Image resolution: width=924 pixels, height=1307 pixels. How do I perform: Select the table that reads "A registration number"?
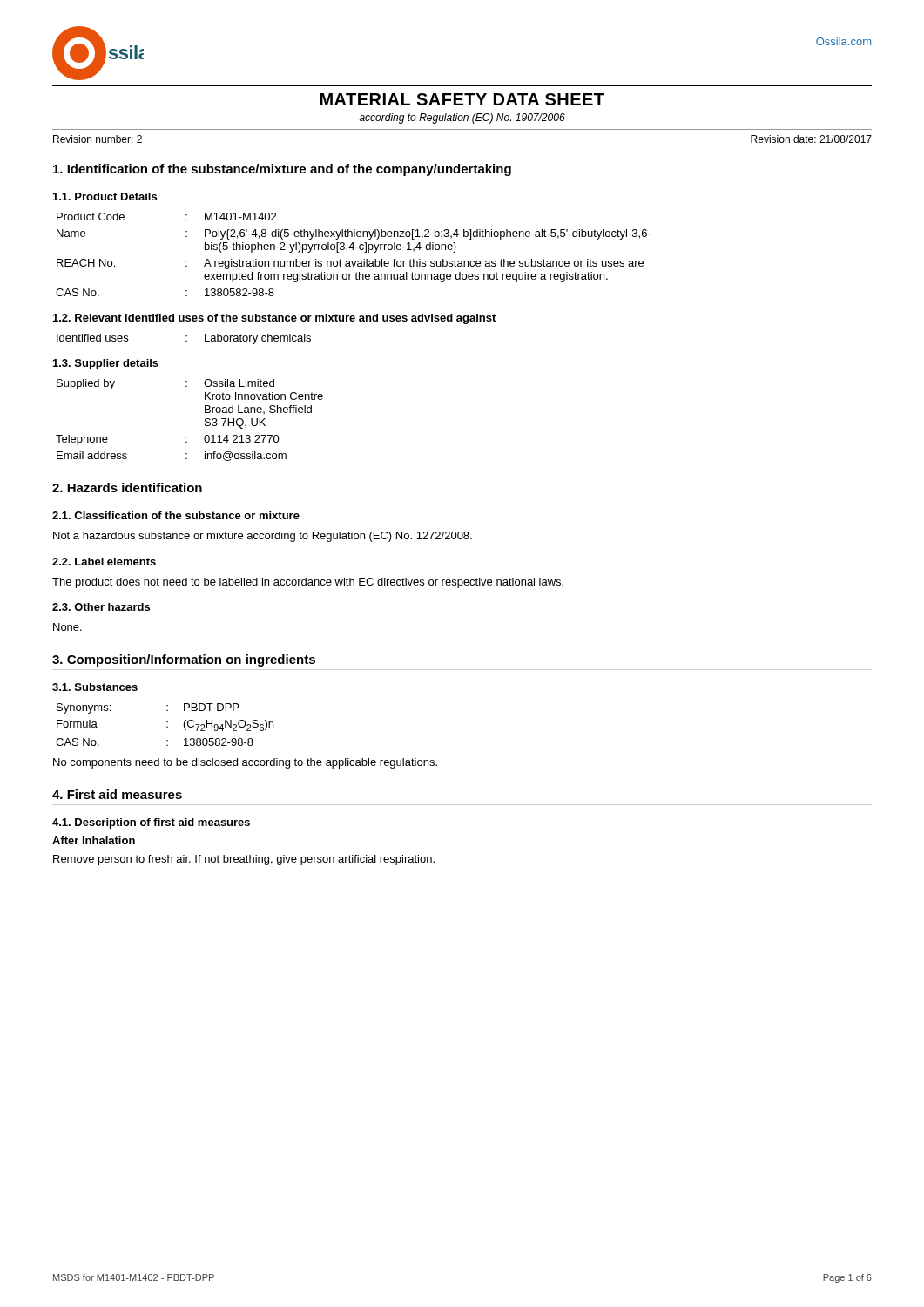tap(462, 254)
